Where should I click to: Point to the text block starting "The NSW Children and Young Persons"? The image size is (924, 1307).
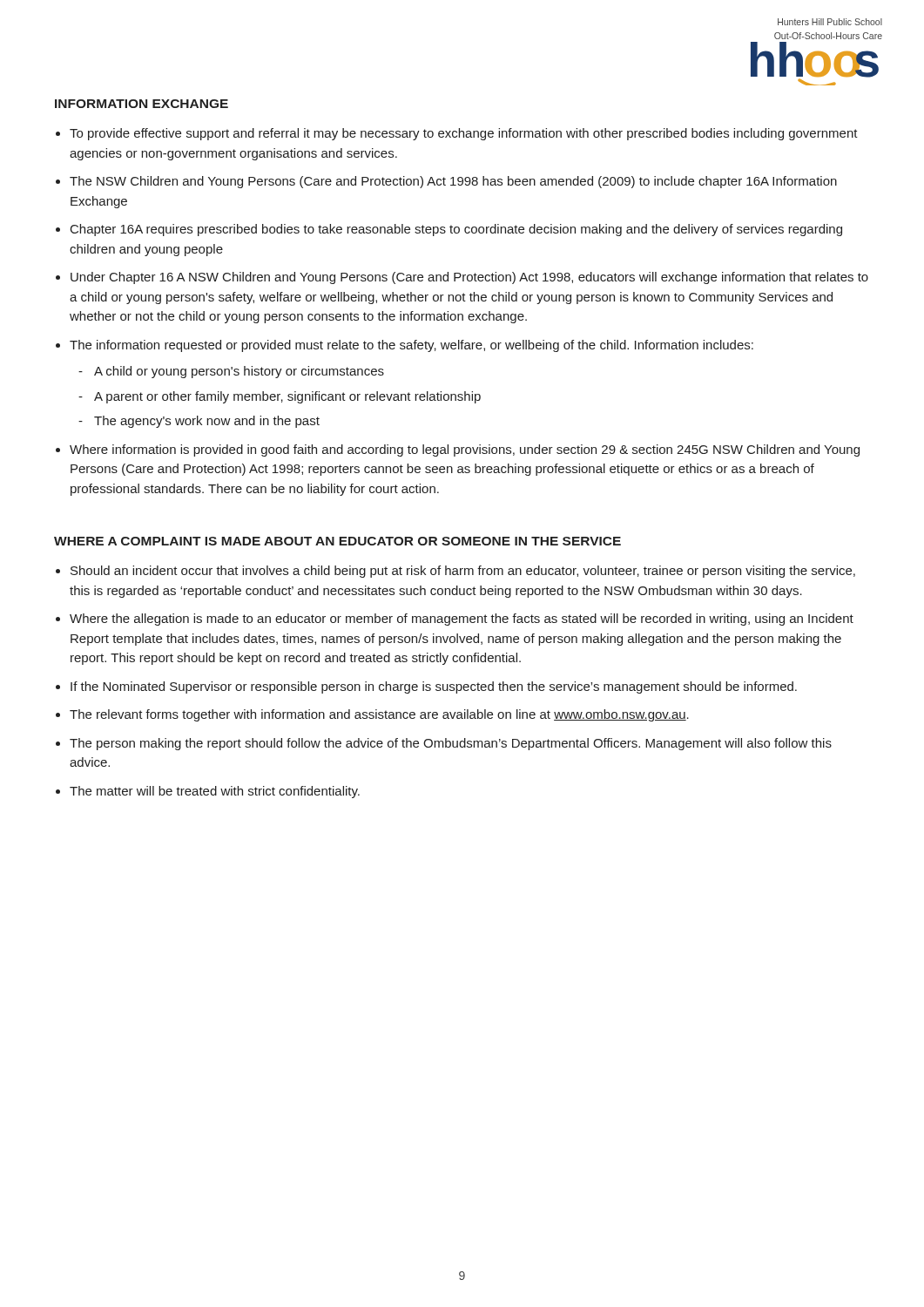[x=453, y=191]
